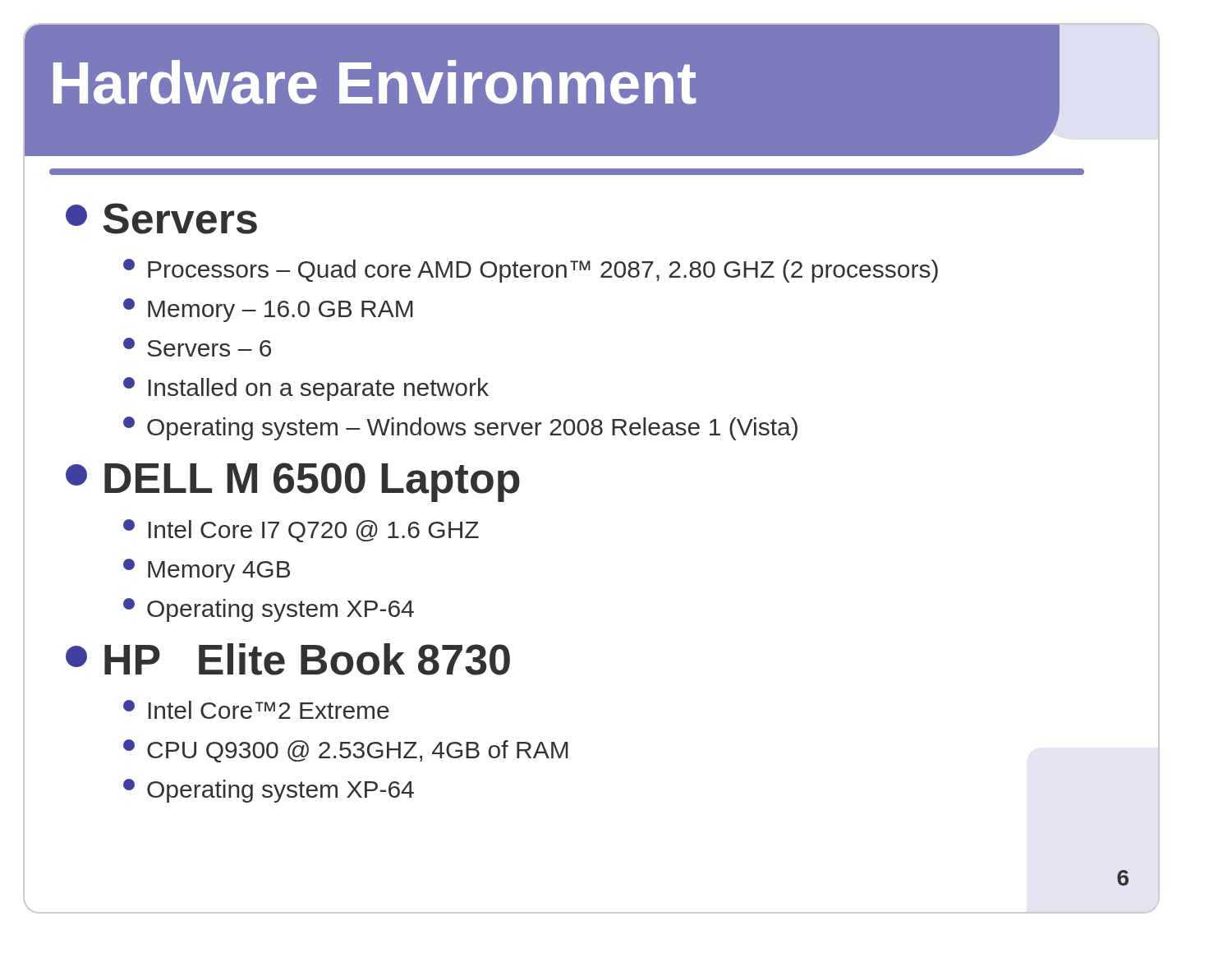The height and width of the screenshot is (953, 1232).
Task: Navigate to the text block starting "Processors – Quad"
Action: (543, 269)
